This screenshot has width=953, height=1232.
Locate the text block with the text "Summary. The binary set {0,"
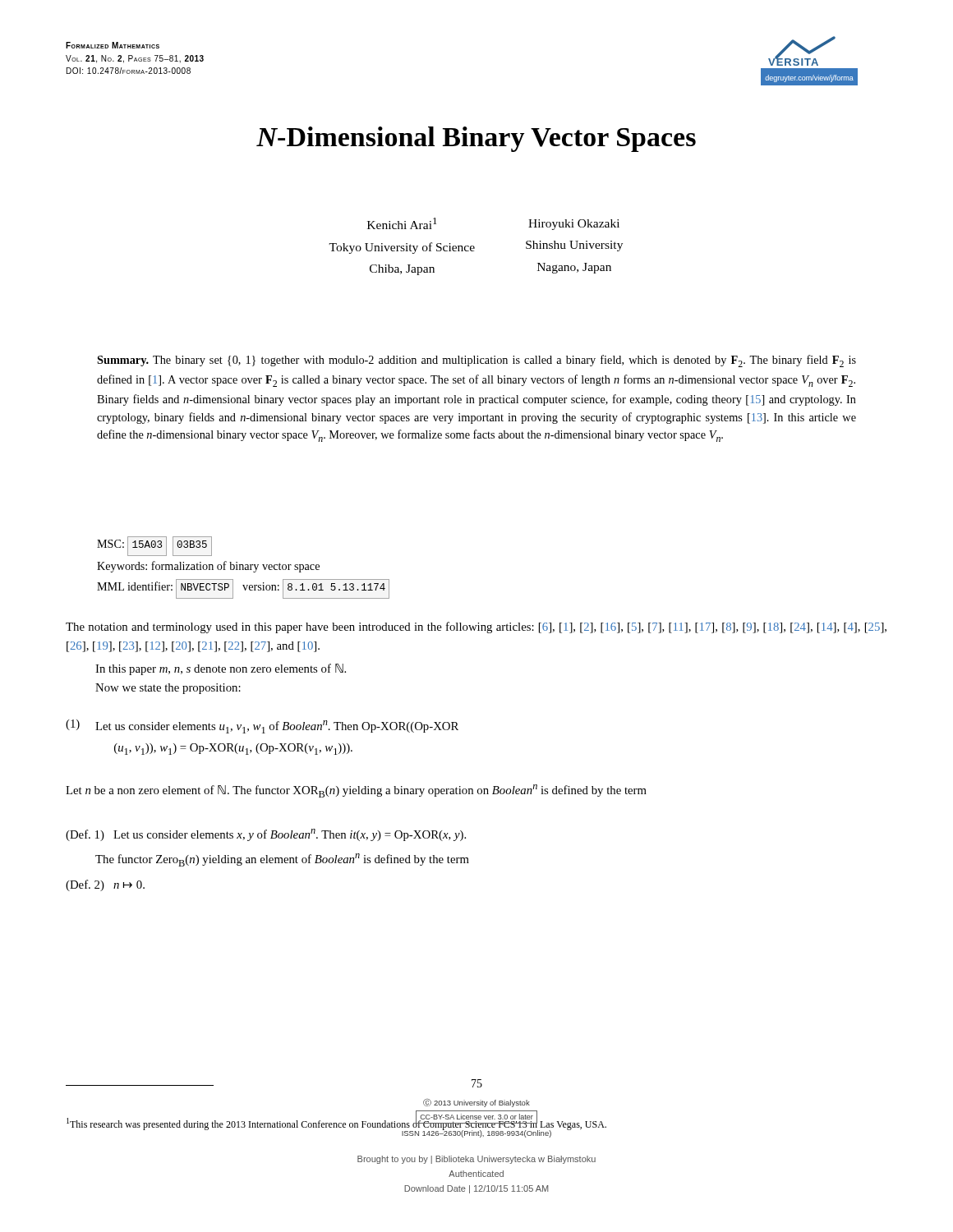coord(476,399)
